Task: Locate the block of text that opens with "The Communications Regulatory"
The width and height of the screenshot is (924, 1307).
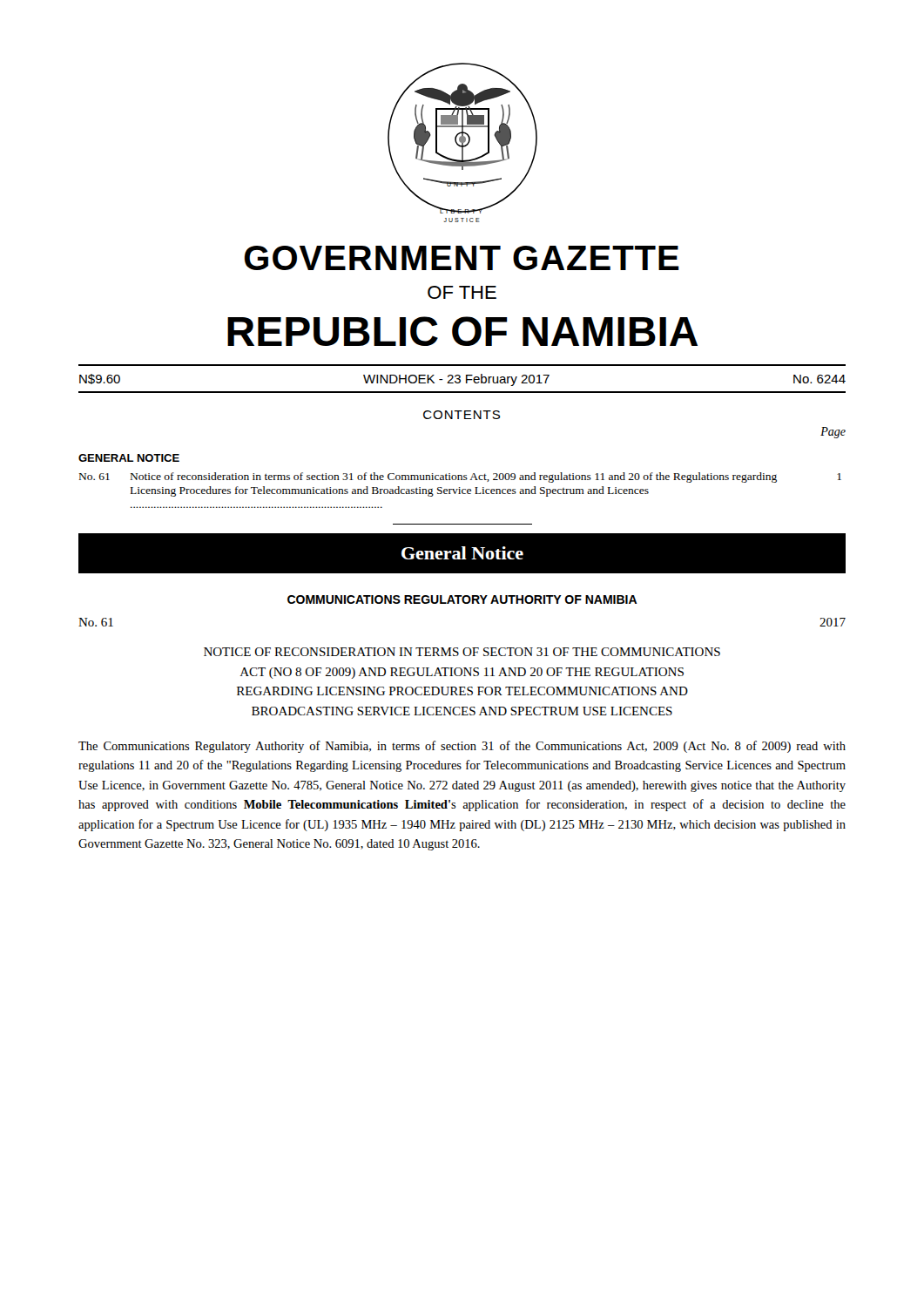Action: (462, 795)
